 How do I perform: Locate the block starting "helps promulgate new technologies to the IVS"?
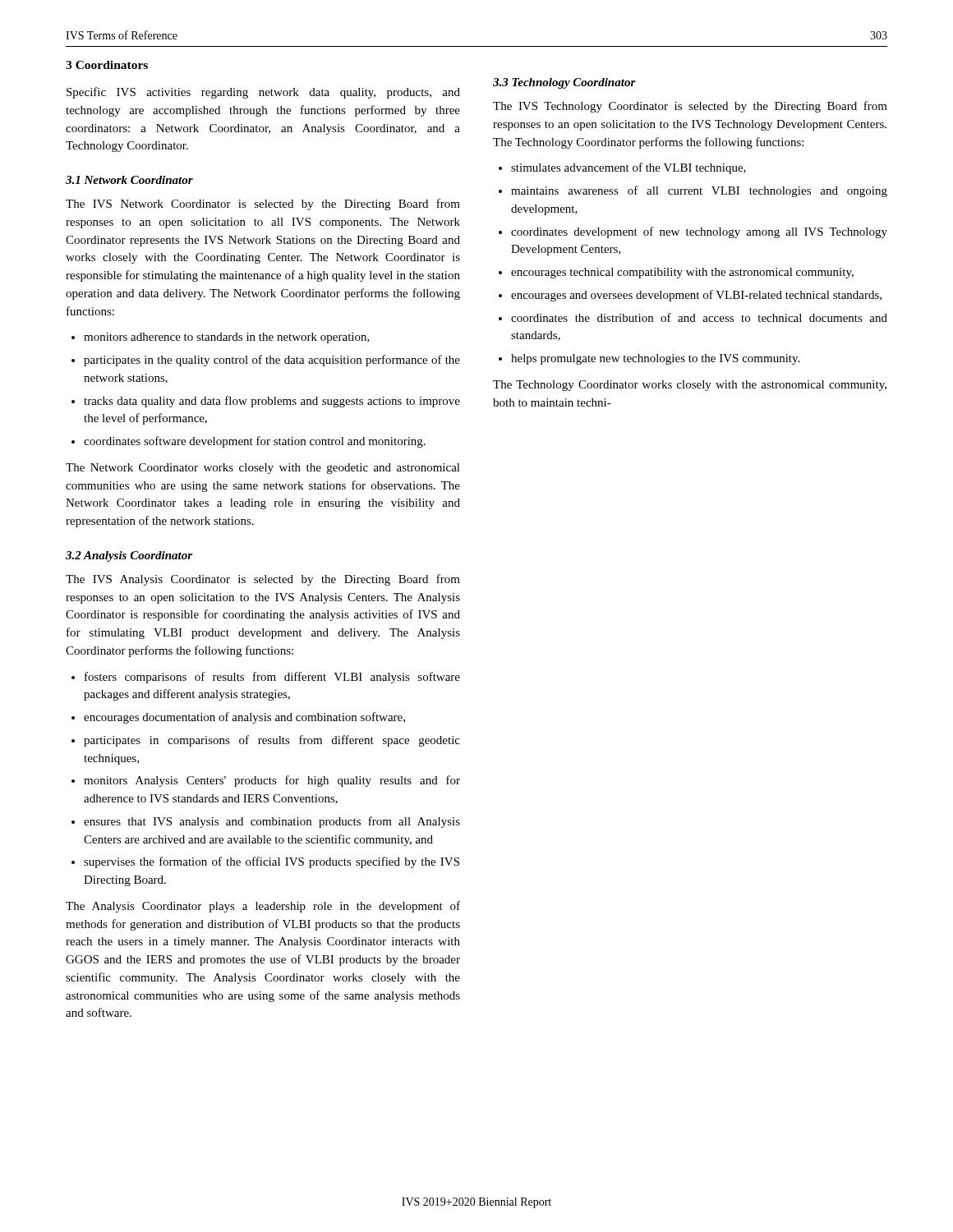pyautogui.click(x=656, y=358)
